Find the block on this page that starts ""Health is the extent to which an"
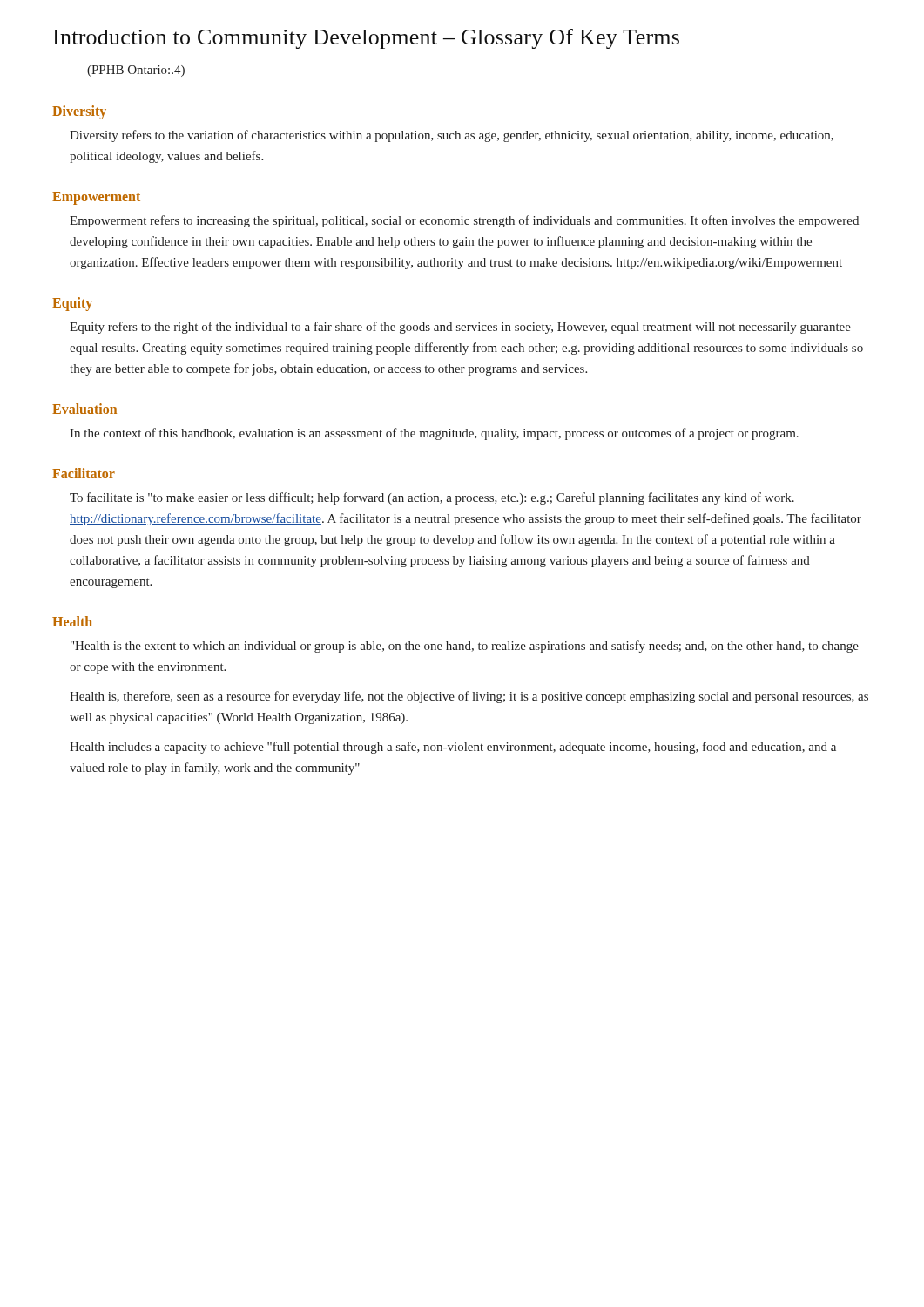Screen dimensions: 1307x924 pos(471,656)
